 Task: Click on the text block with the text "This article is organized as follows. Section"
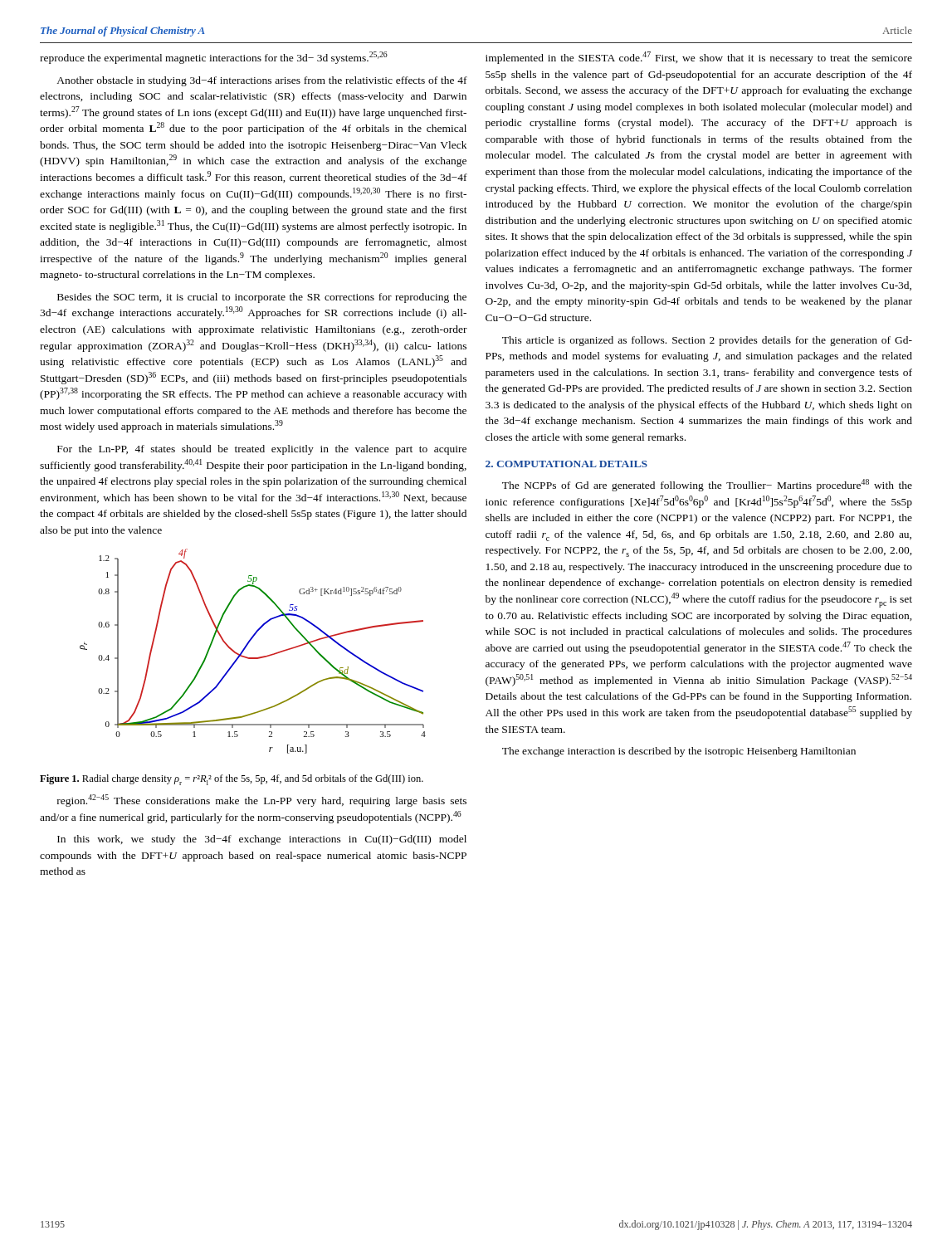[699, 389]
